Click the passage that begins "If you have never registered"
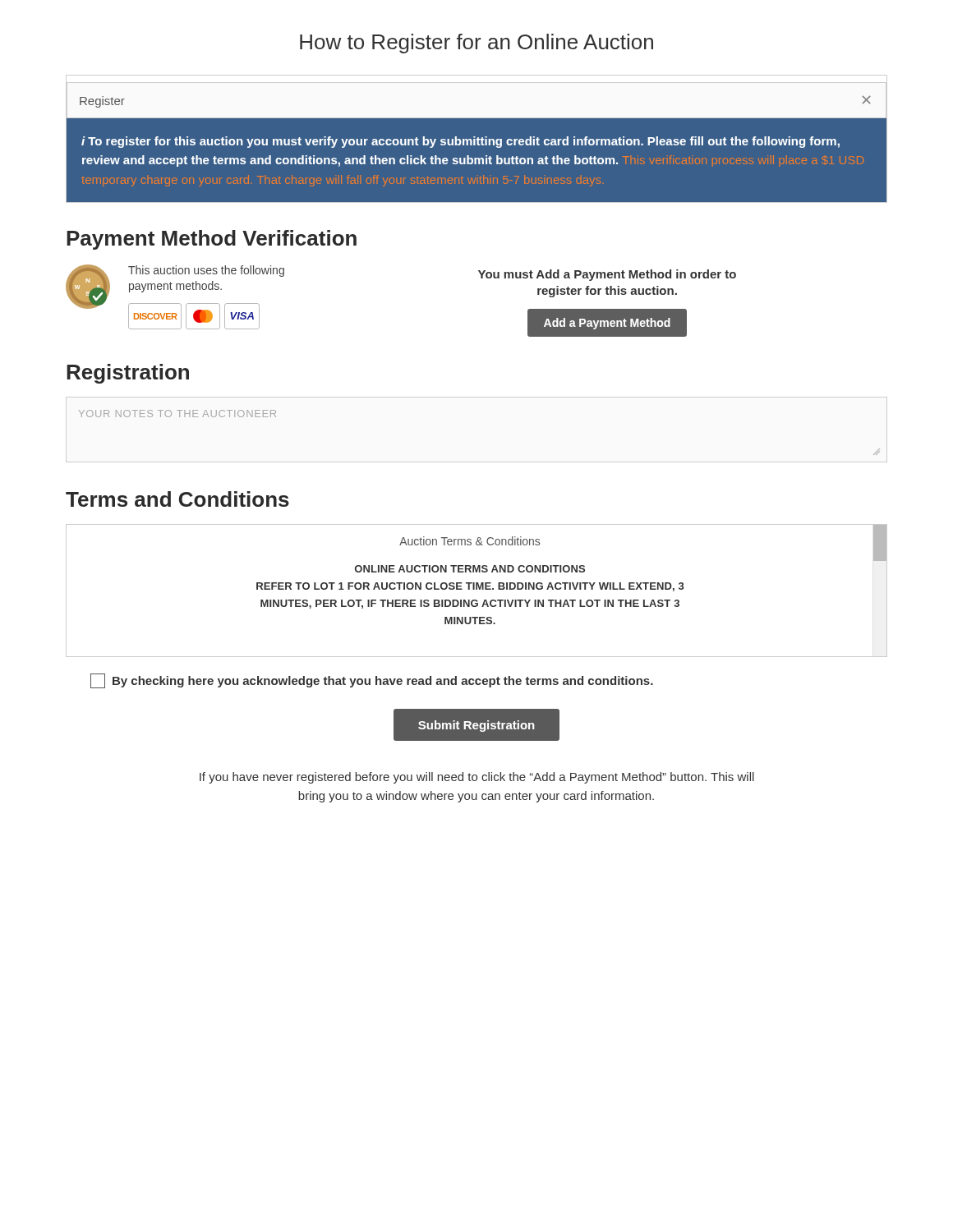This screenshot has height=1232, width=953. pyautogui.click(x=476, y=786)
